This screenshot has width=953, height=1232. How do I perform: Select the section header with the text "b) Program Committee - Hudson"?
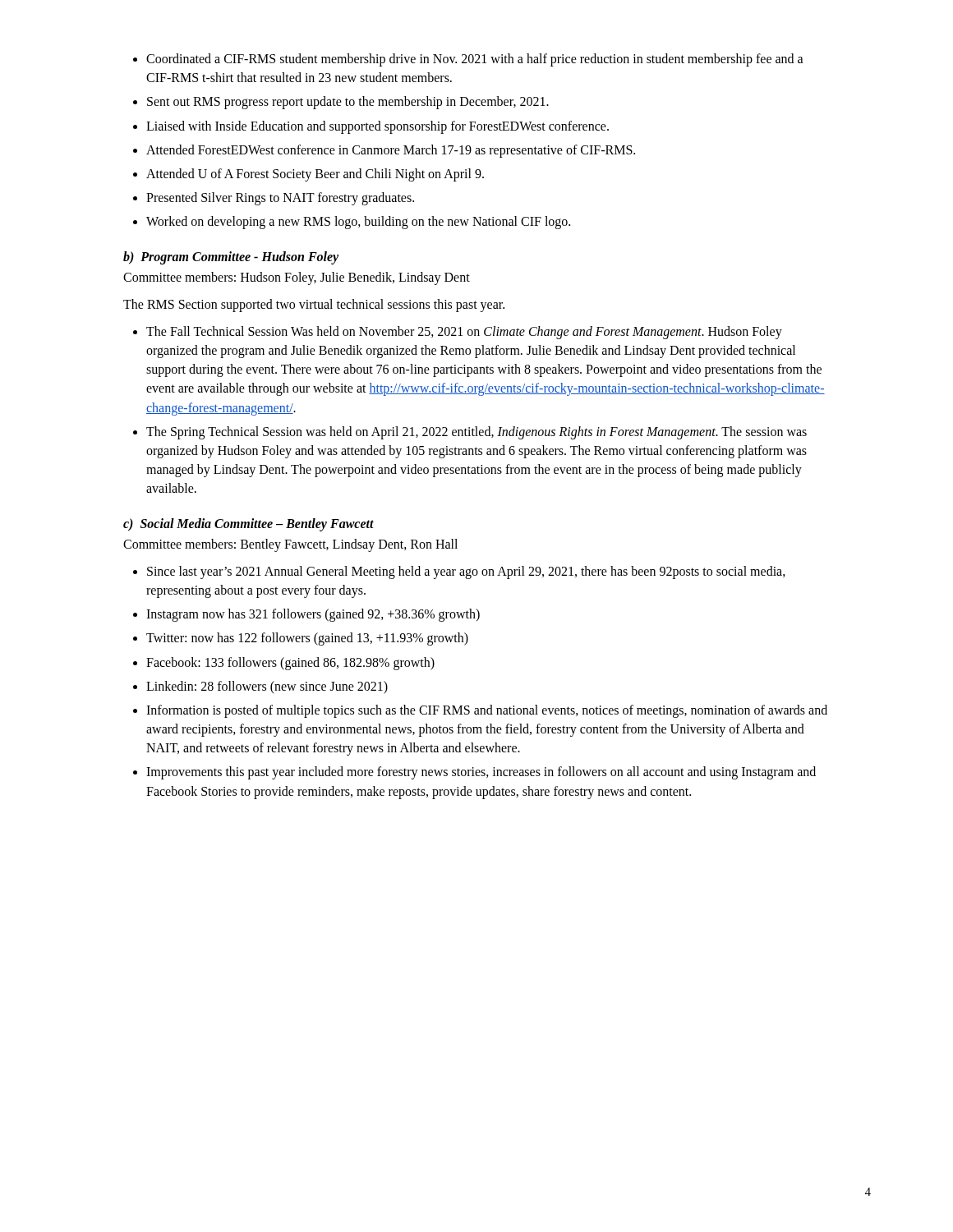[x=231, y=256]
